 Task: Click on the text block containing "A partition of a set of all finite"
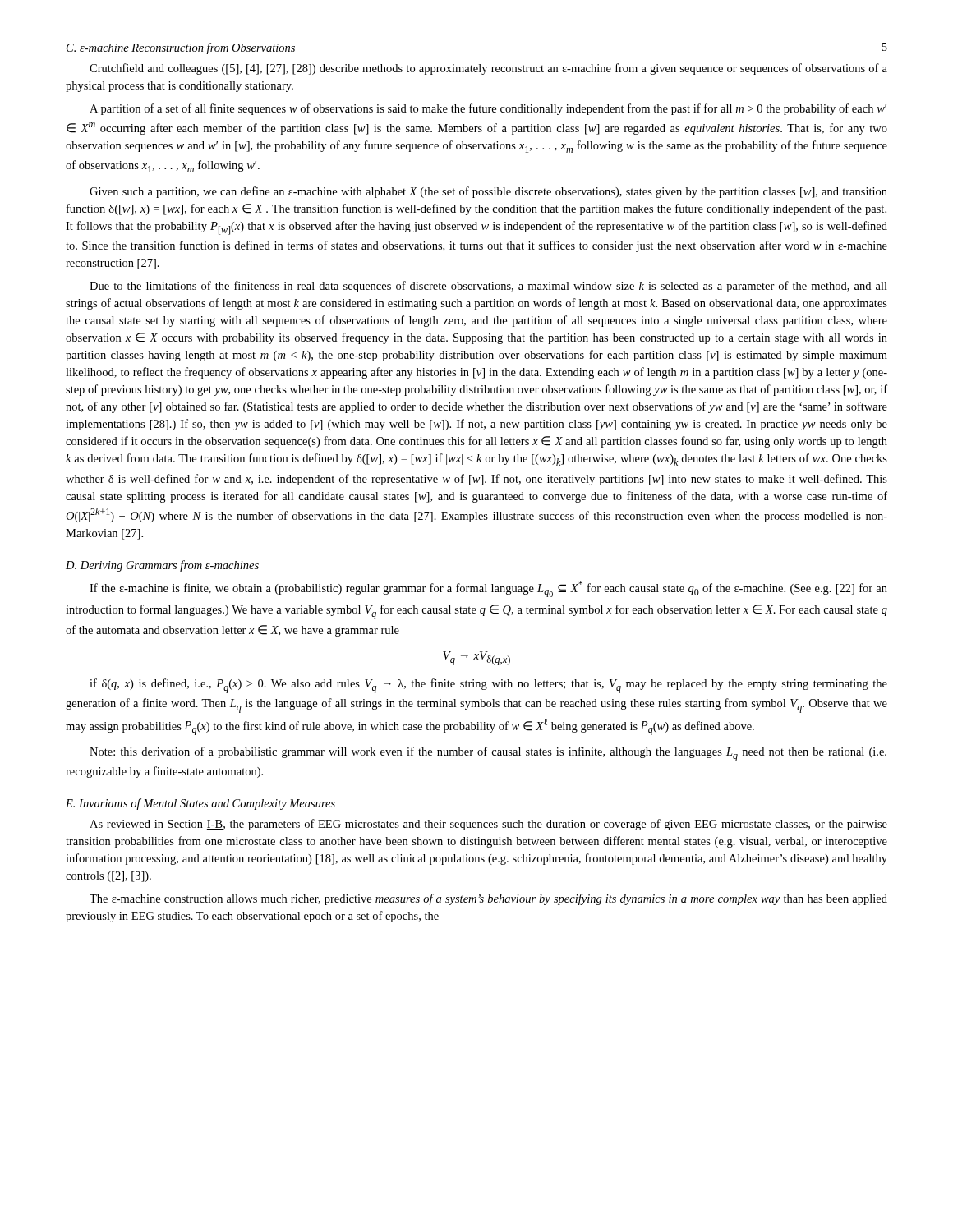pyautogui.click(x=476, y=138)
